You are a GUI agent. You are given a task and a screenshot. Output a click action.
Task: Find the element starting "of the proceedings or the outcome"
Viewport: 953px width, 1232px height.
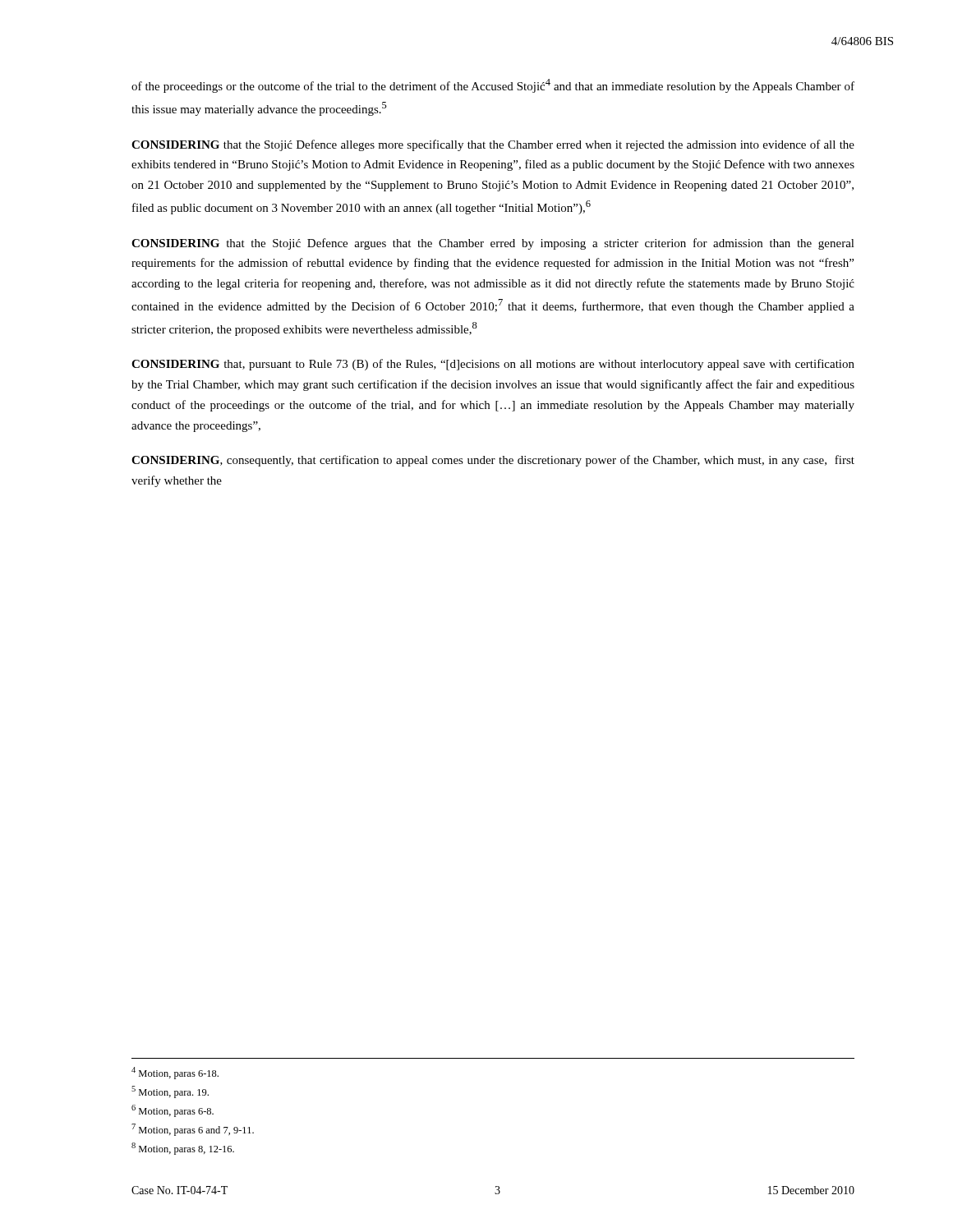[493, 96]
